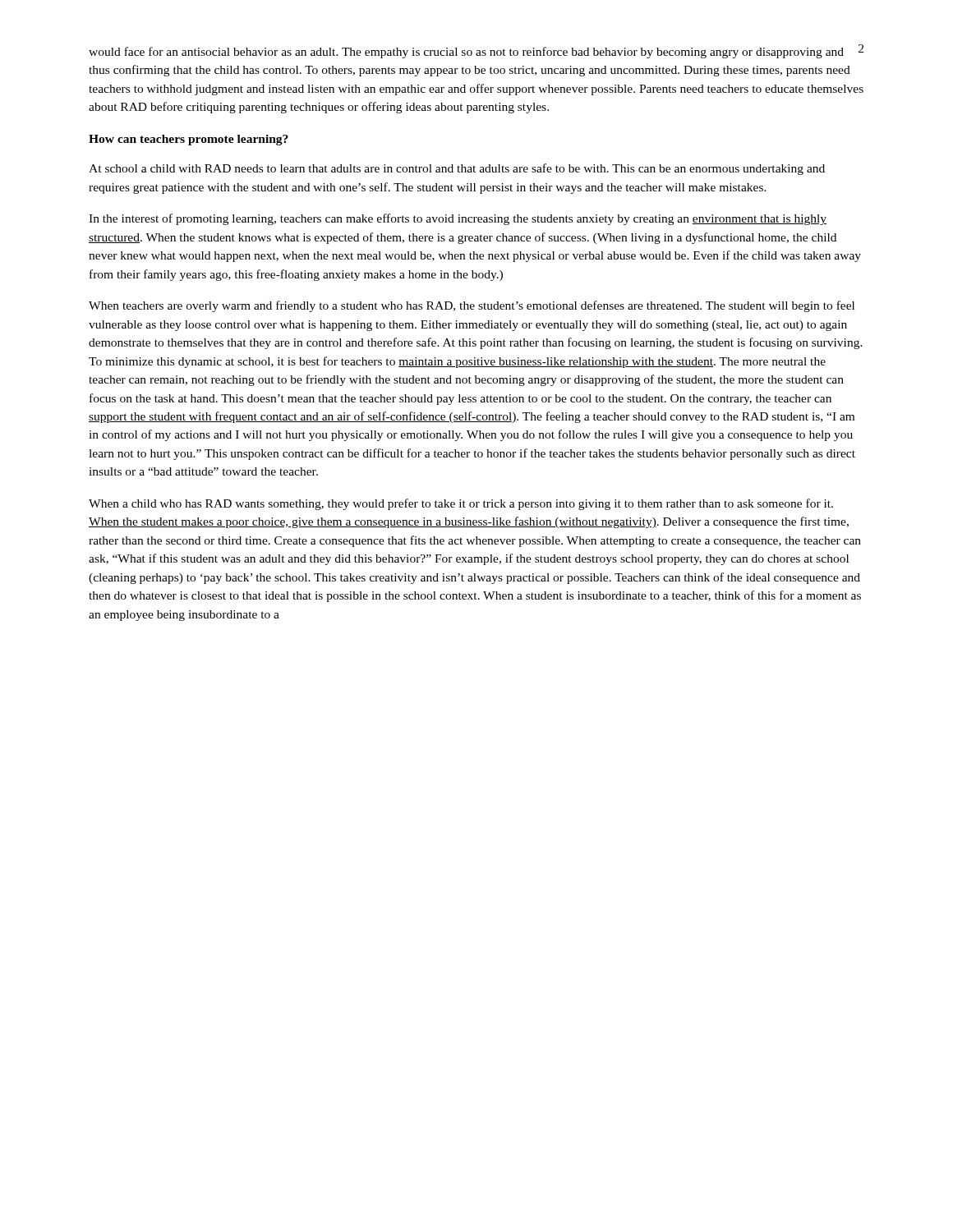Image resolution: width=953 pixels, height=1232 pixels.
Task: Find the text block that reads "would face for an"
Action: click(476, 80)
